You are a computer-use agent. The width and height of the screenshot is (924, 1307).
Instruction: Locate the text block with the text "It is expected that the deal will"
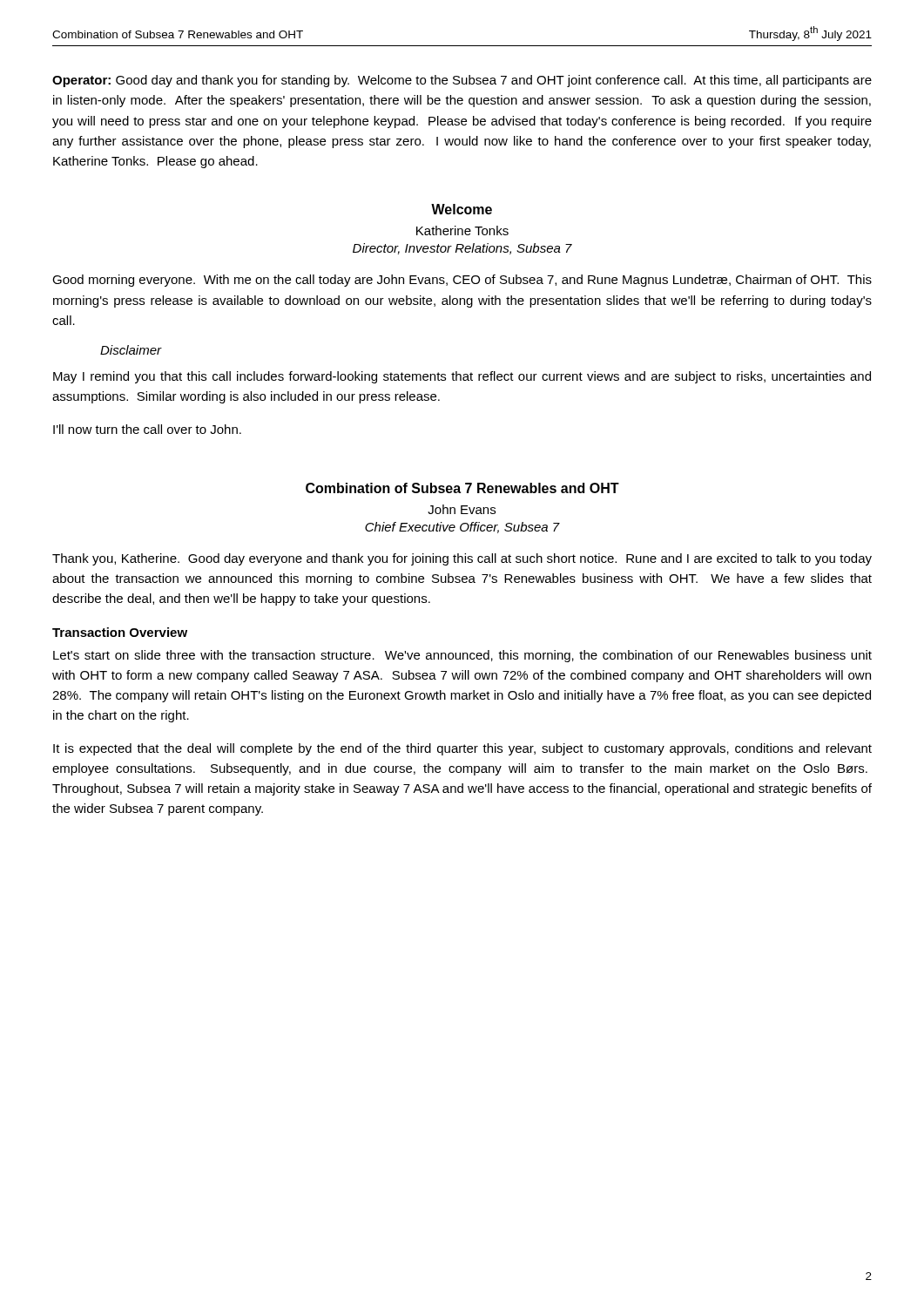pos(462,778)
